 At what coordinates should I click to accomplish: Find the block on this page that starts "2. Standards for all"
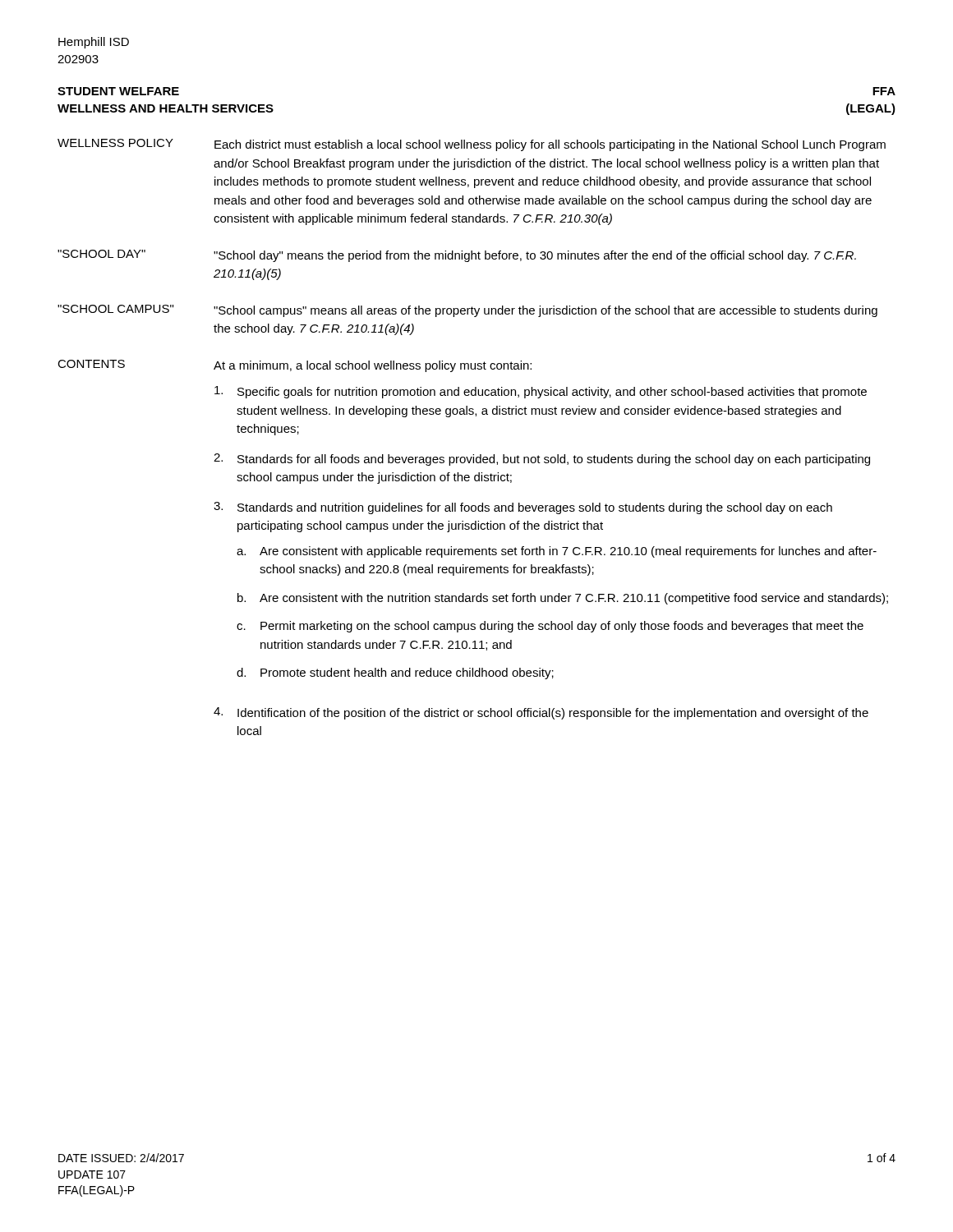(555, 468)
